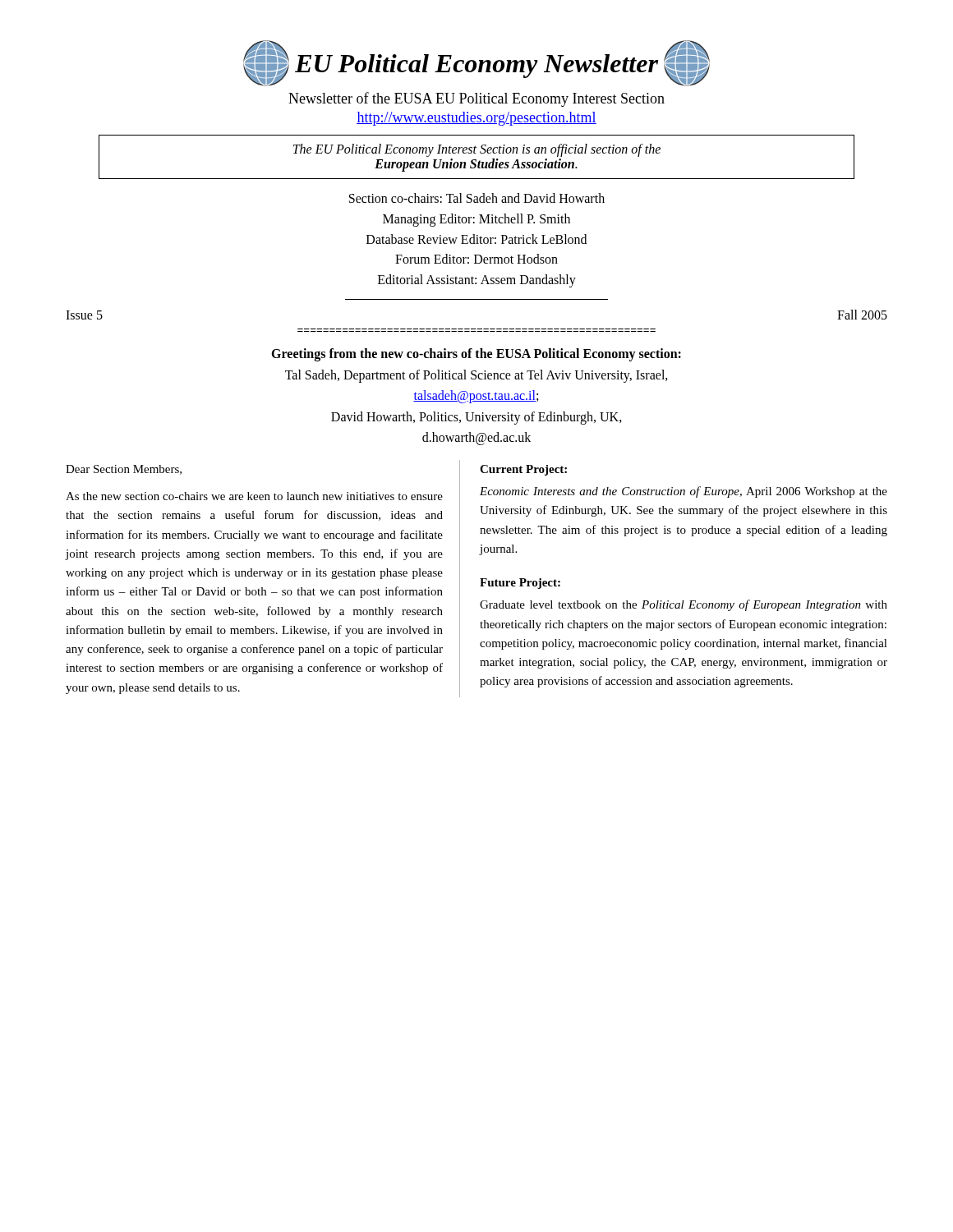Locate the text block starting "Economic Interests and the"

[683, 520]
